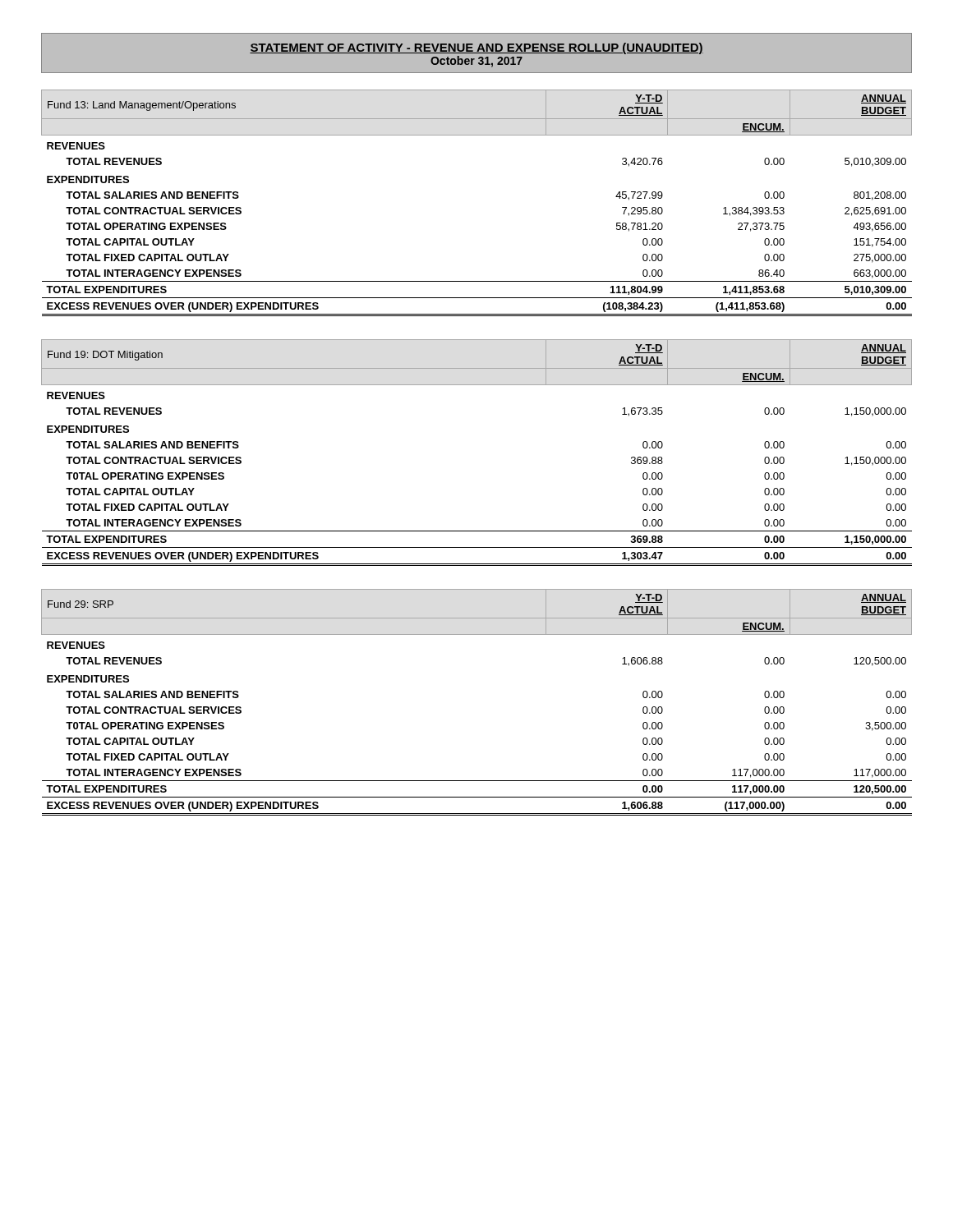Locate the table with the text "Fund 19: DOT"
Screen dimensions: 1232x953
tap(476, 453)
